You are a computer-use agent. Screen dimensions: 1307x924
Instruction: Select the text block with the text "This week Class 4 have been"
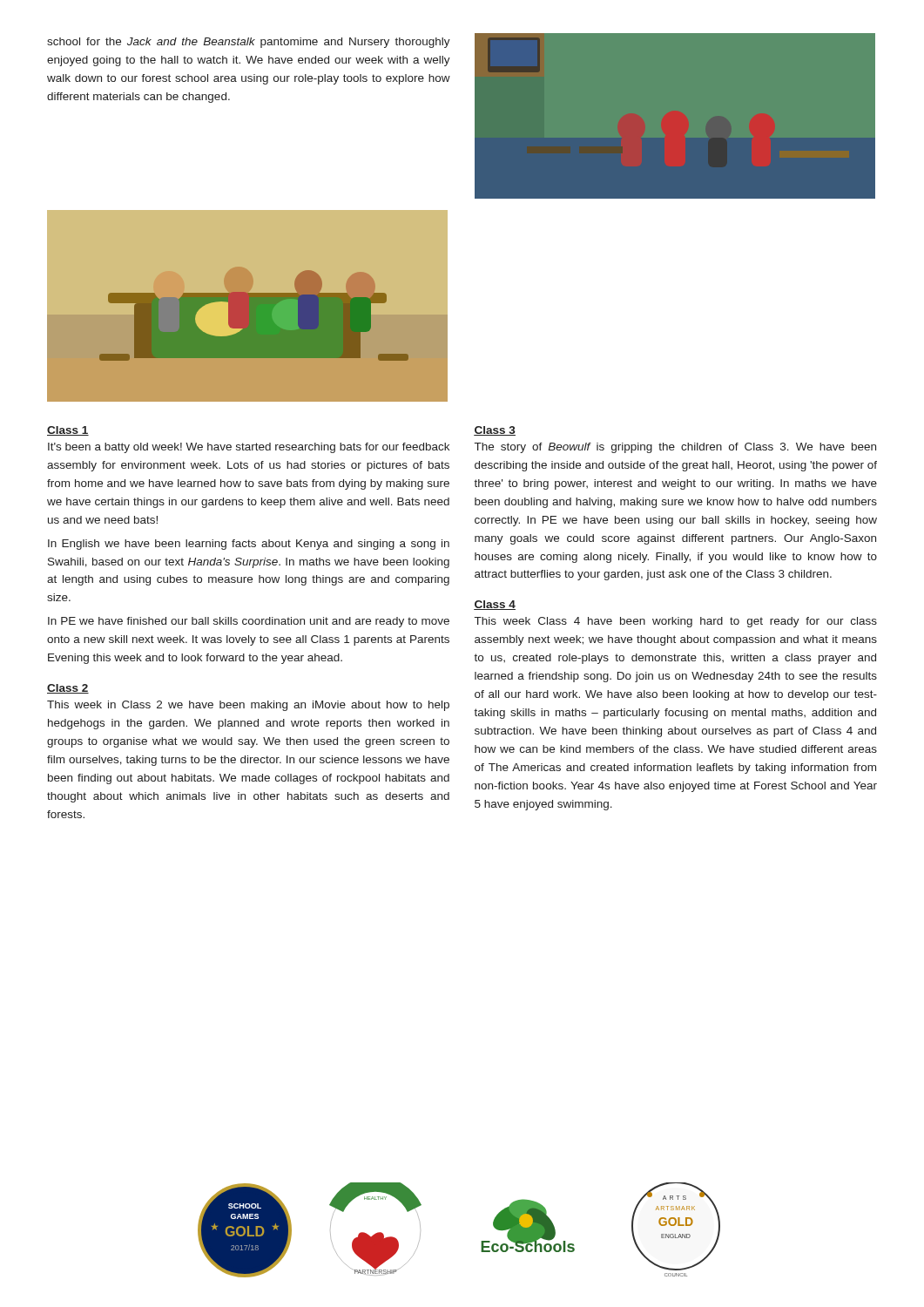[x=676, y=713]
